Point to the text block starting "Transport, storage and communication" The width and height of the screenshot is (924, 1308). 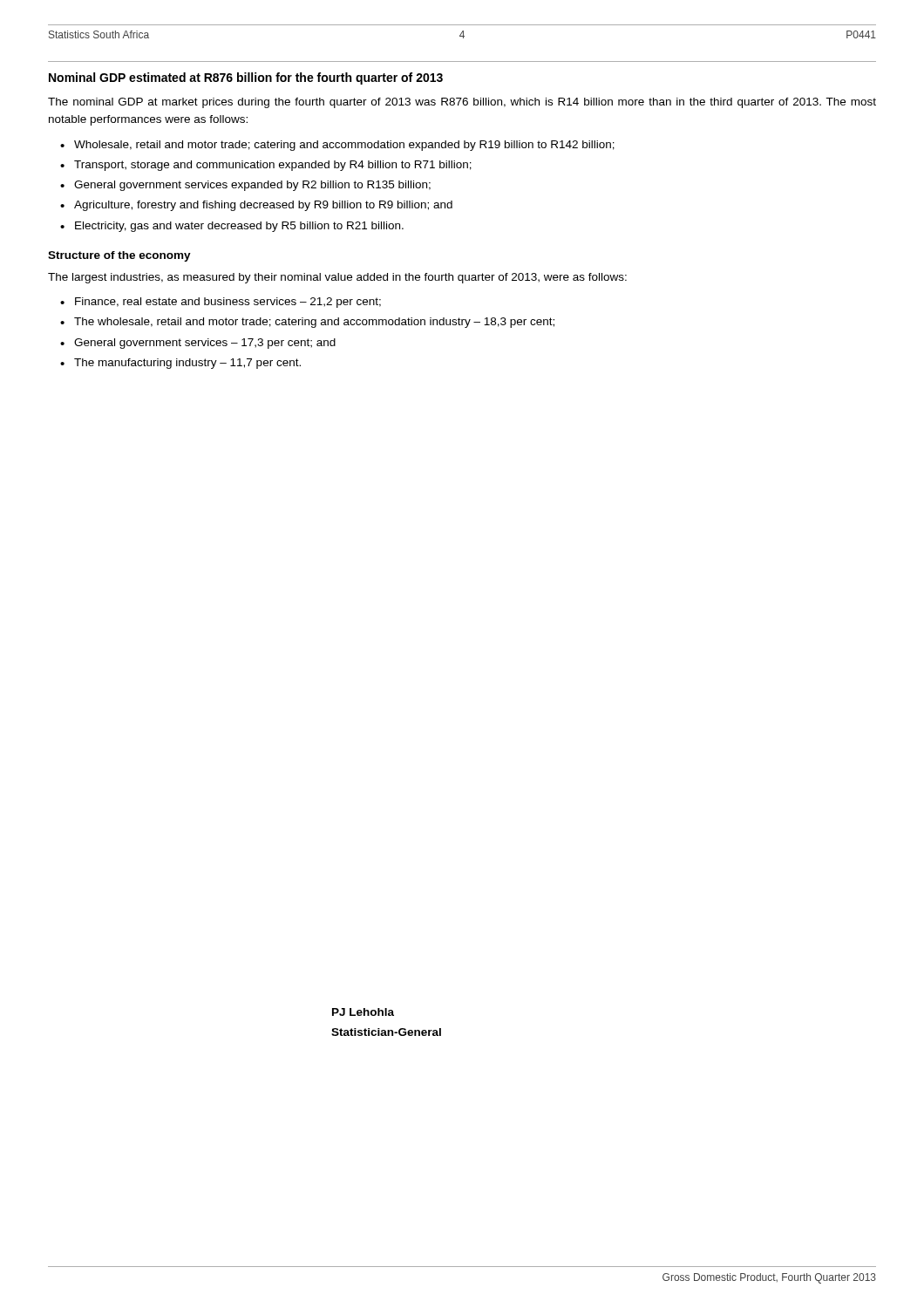pyautogui.click(x=273, y=164)
